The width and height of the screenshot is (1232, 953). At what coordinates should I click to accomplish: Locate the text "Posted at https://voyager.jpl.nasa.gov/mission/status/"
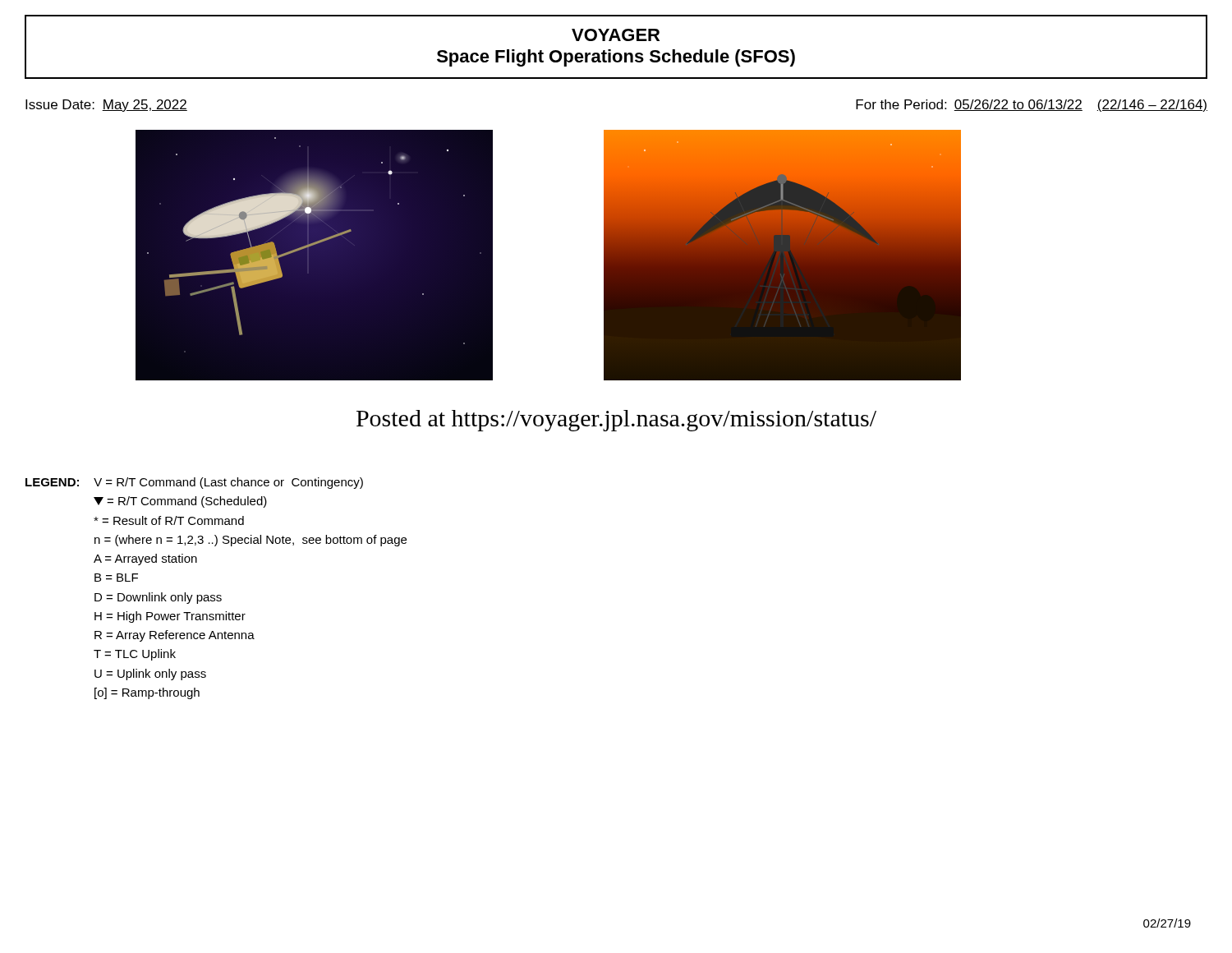616,418
